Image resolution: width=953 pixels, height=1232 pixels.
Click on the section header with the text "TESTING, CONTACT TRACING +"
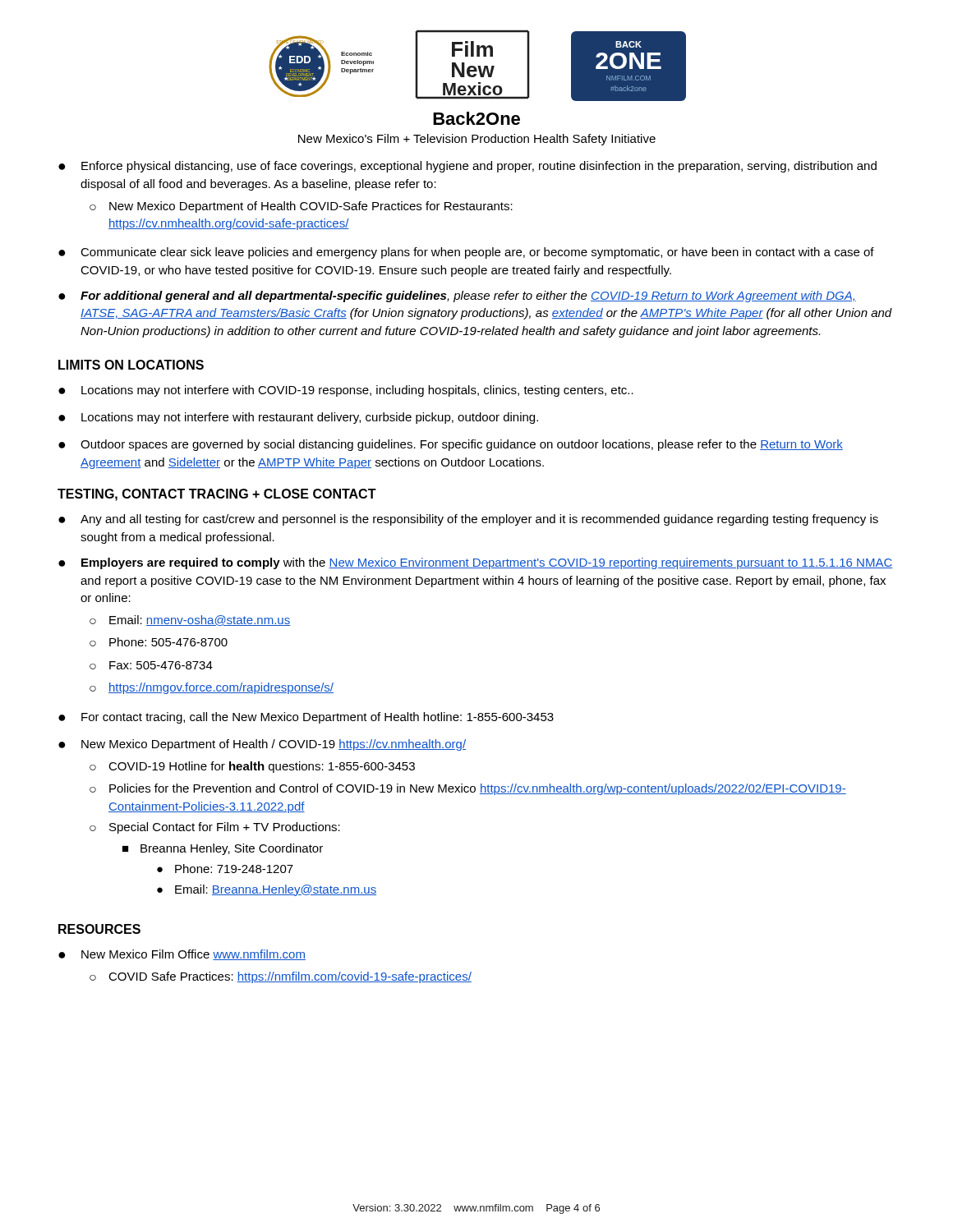click(217, 494)
